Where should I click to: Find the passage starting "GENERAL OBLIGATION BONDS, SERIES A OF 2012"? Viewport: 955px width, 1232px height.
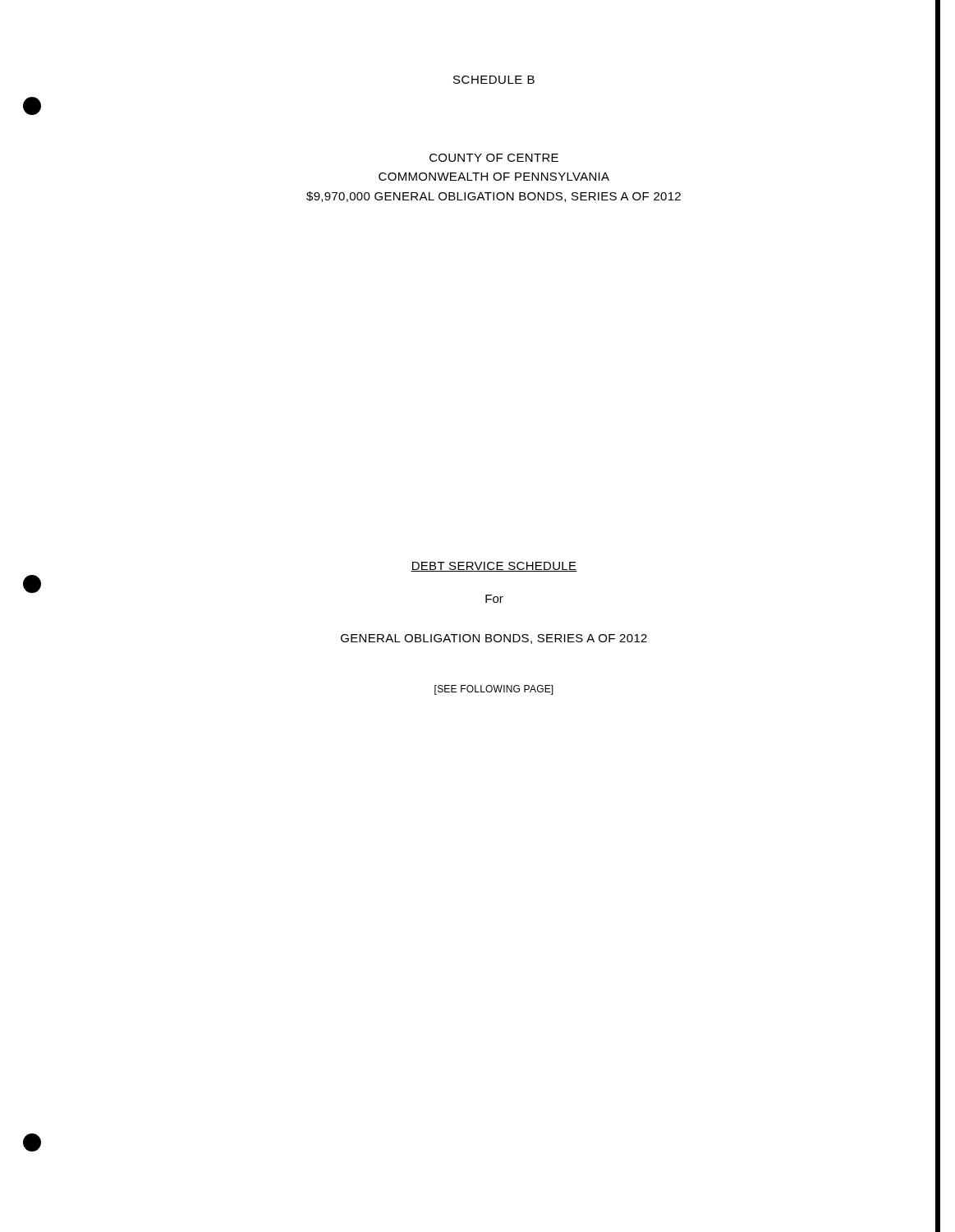pos(494,638)
